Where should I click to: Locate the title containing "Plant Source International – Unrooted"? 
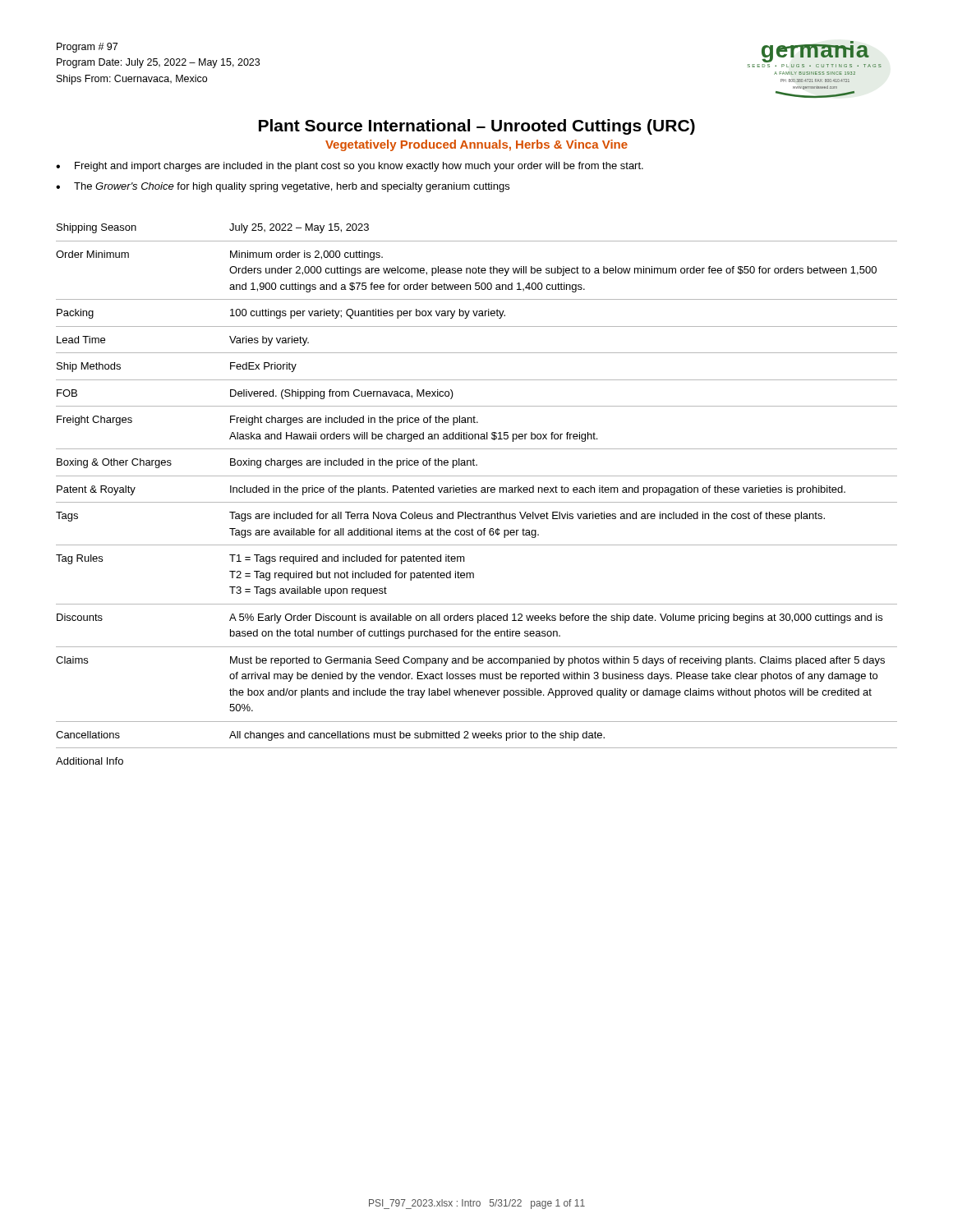tap(476, 133)
